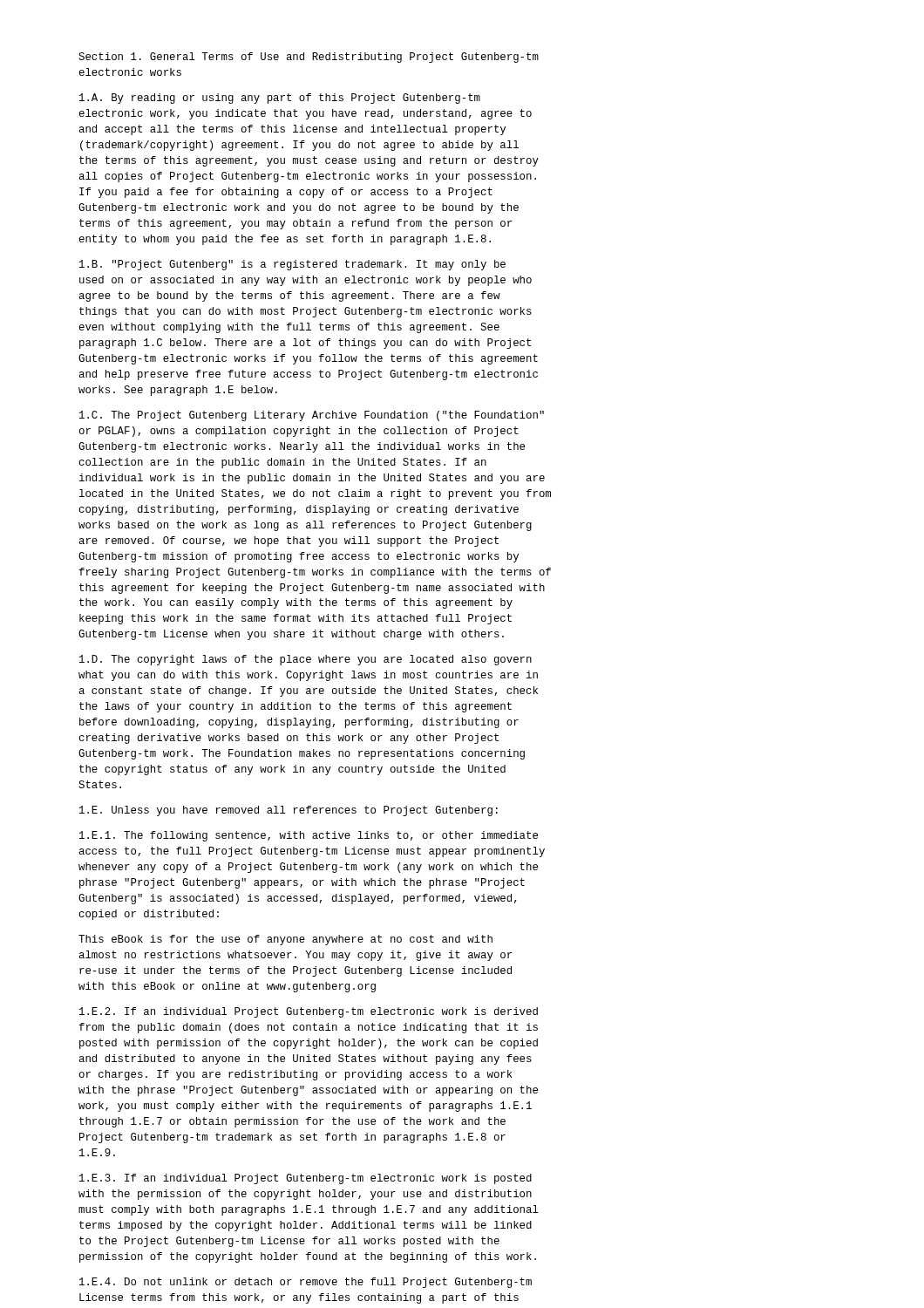The image size is (924, 1308).
Task: Find the element starting "B. "Project Gutenberg" is"
Action: pyautogui.click(x=309, y=328)
